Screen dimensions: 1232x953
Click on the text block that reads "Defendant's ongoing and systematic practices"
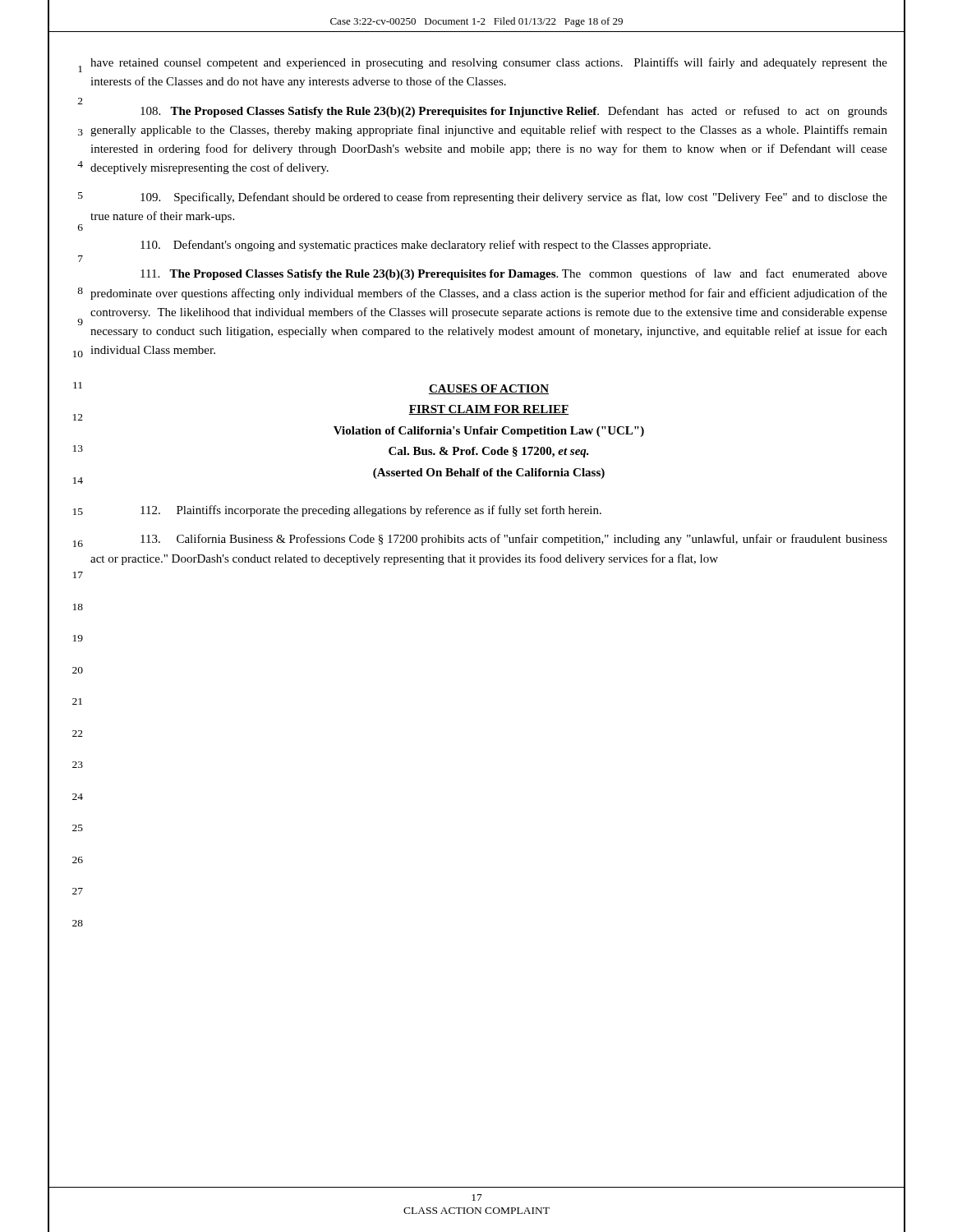point(401,245)
